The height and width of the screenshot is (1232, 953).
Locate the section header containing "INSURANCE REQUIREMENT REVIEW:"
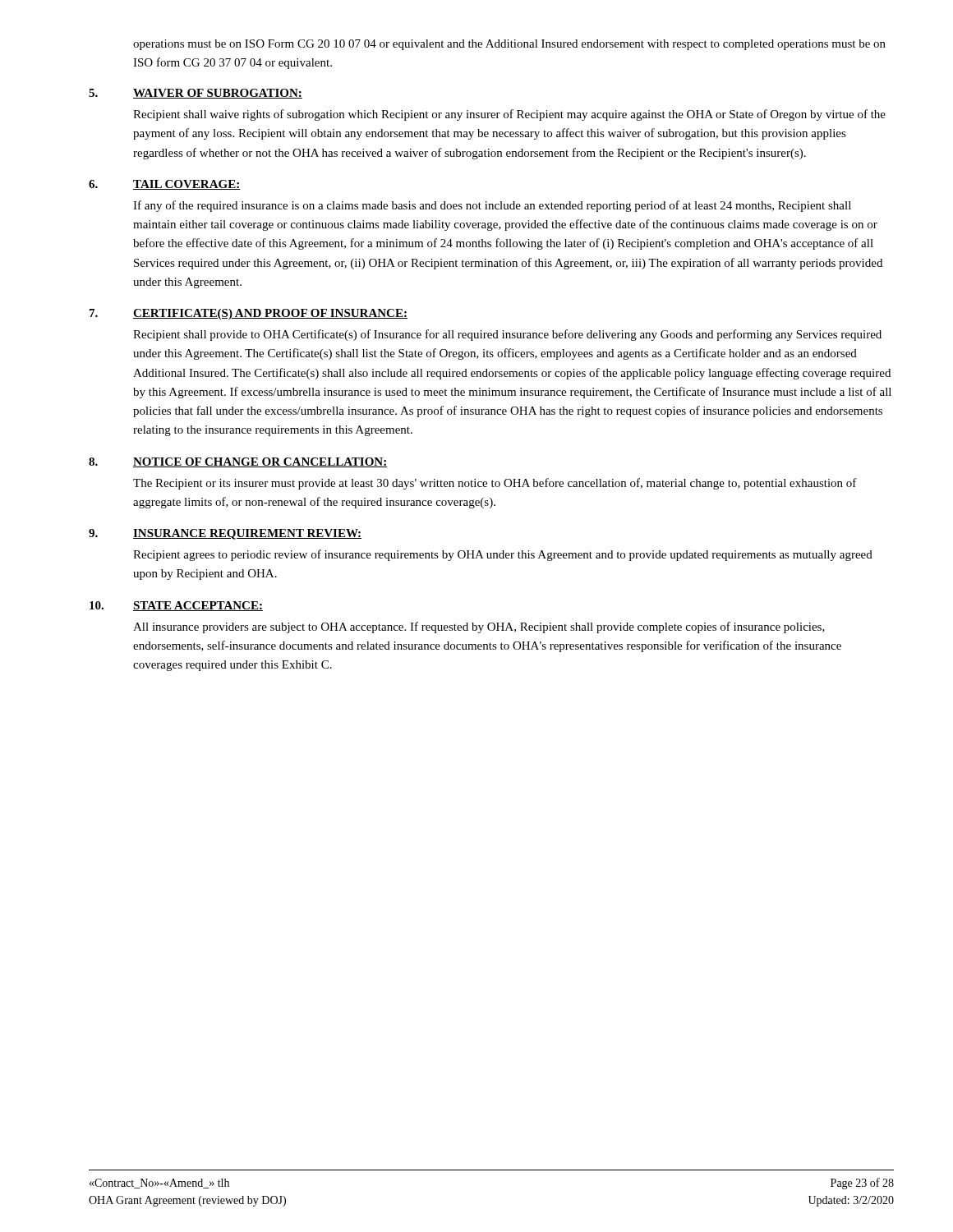[x=247, y=533]
